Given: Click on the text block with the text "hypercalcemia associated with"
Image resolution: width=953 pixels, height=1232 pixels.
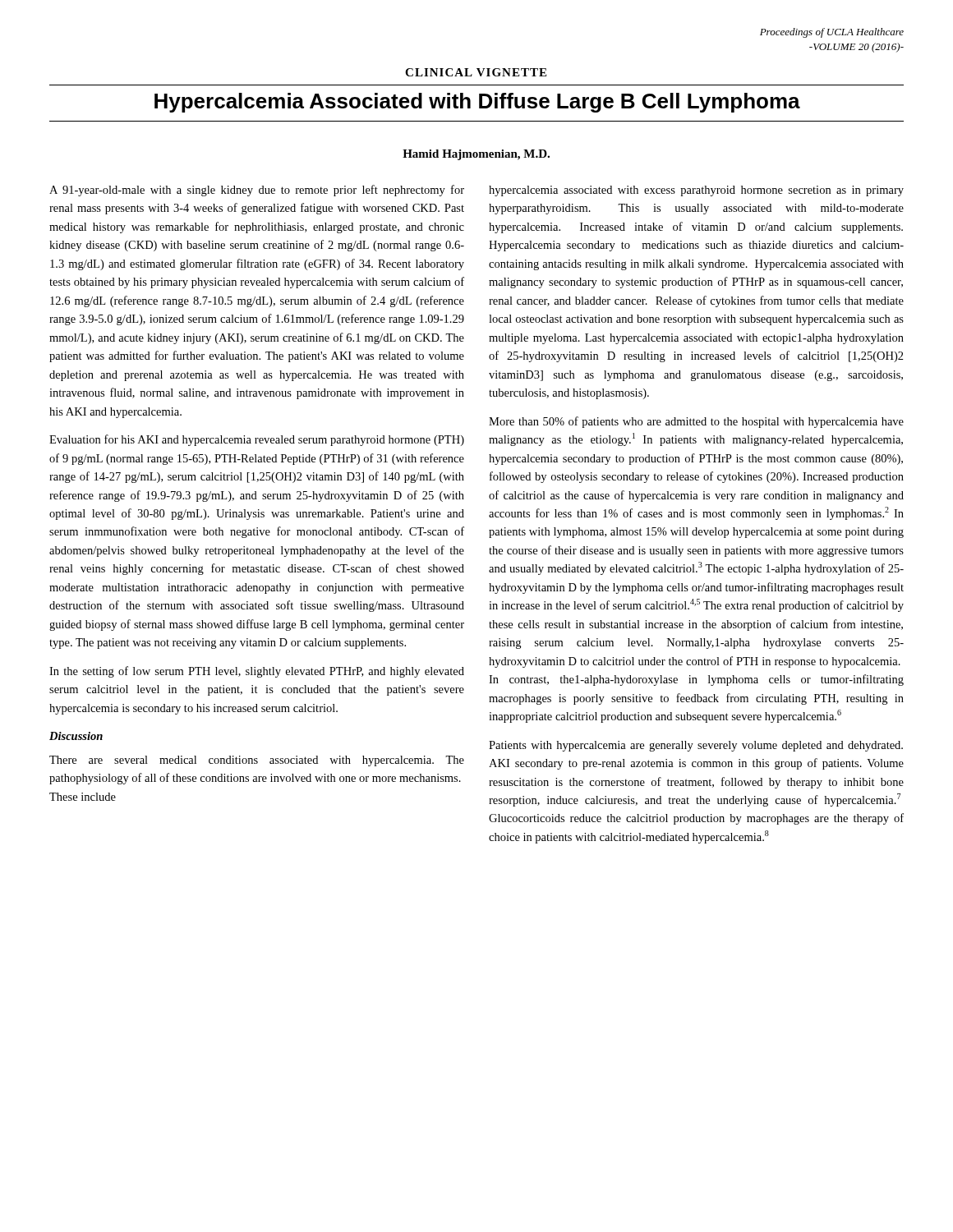Looking at the screenshot, I should point(696,291).
